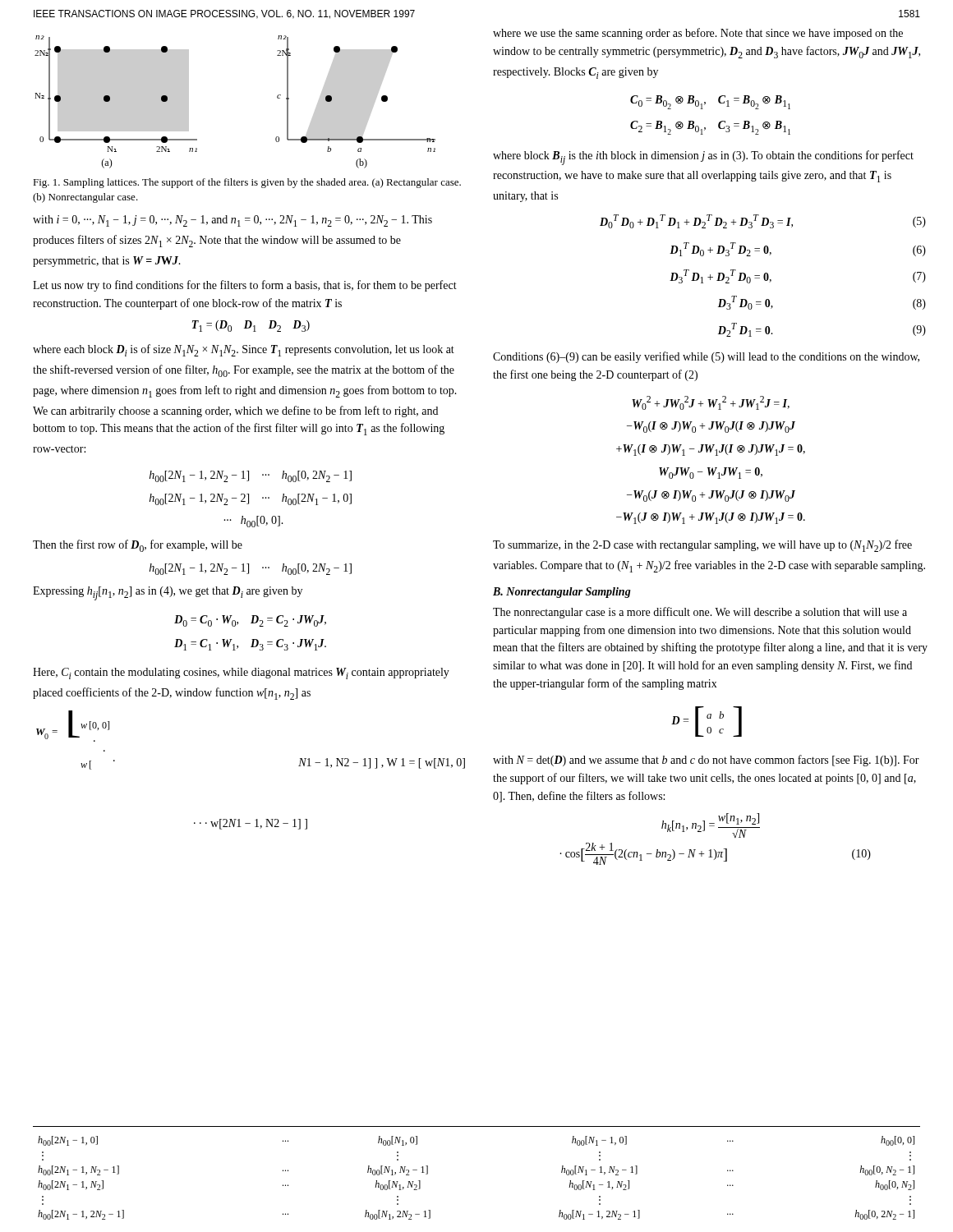Image resolution: width=953 pixels, height=1232 pixels.
Task: Click on the text block starting "Fig. 1. Sampling lattices. The support of the"
Action: click(x=247, y=189)
